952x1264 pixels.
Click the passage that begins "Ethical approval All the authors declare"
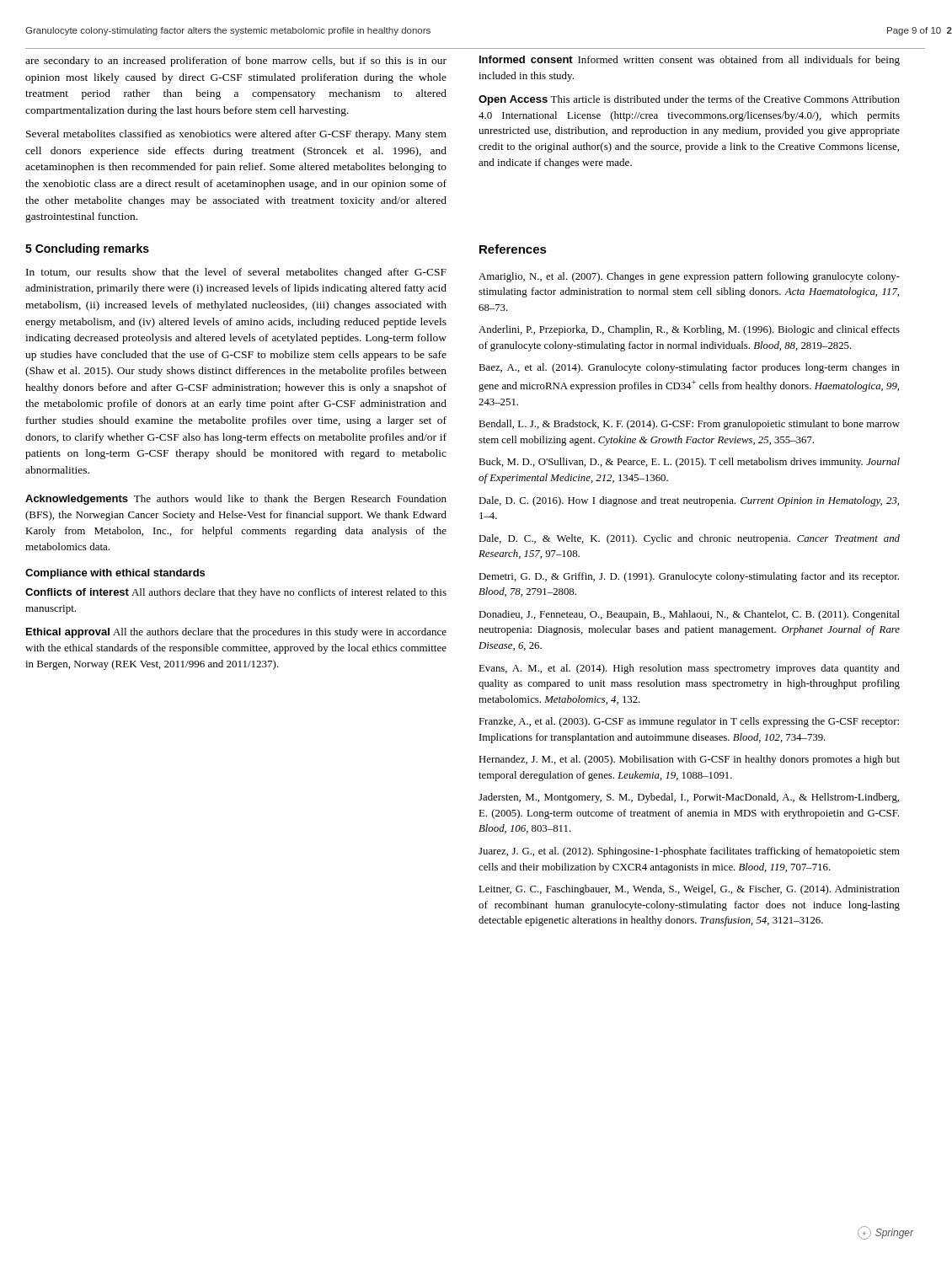click(x=236, y=648)
